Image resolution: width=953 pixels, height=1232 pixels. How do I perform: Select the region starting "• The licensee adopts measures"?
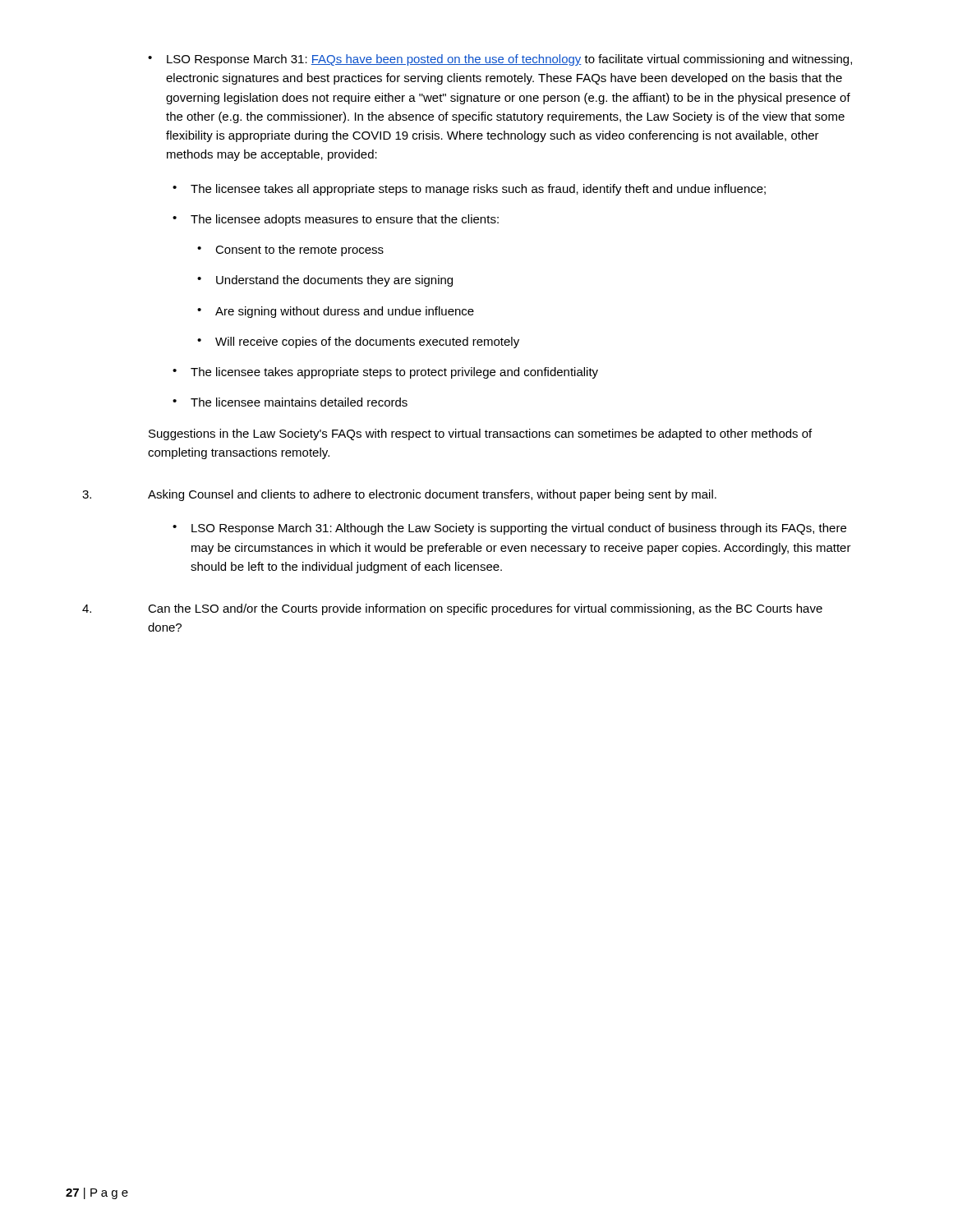pos(336,220)
